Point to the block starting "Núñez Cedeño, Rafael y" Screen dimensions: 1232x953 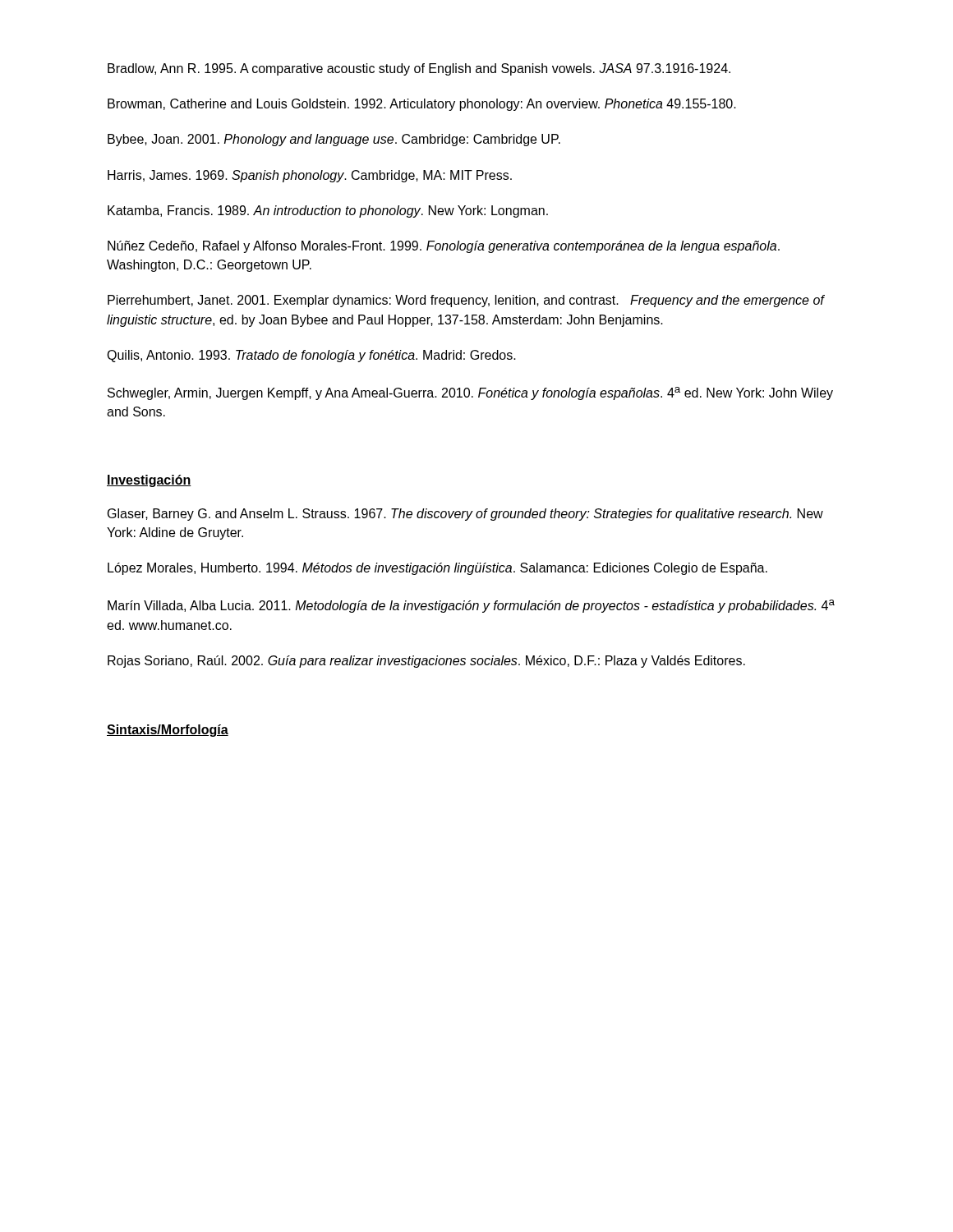coord(444,256)
